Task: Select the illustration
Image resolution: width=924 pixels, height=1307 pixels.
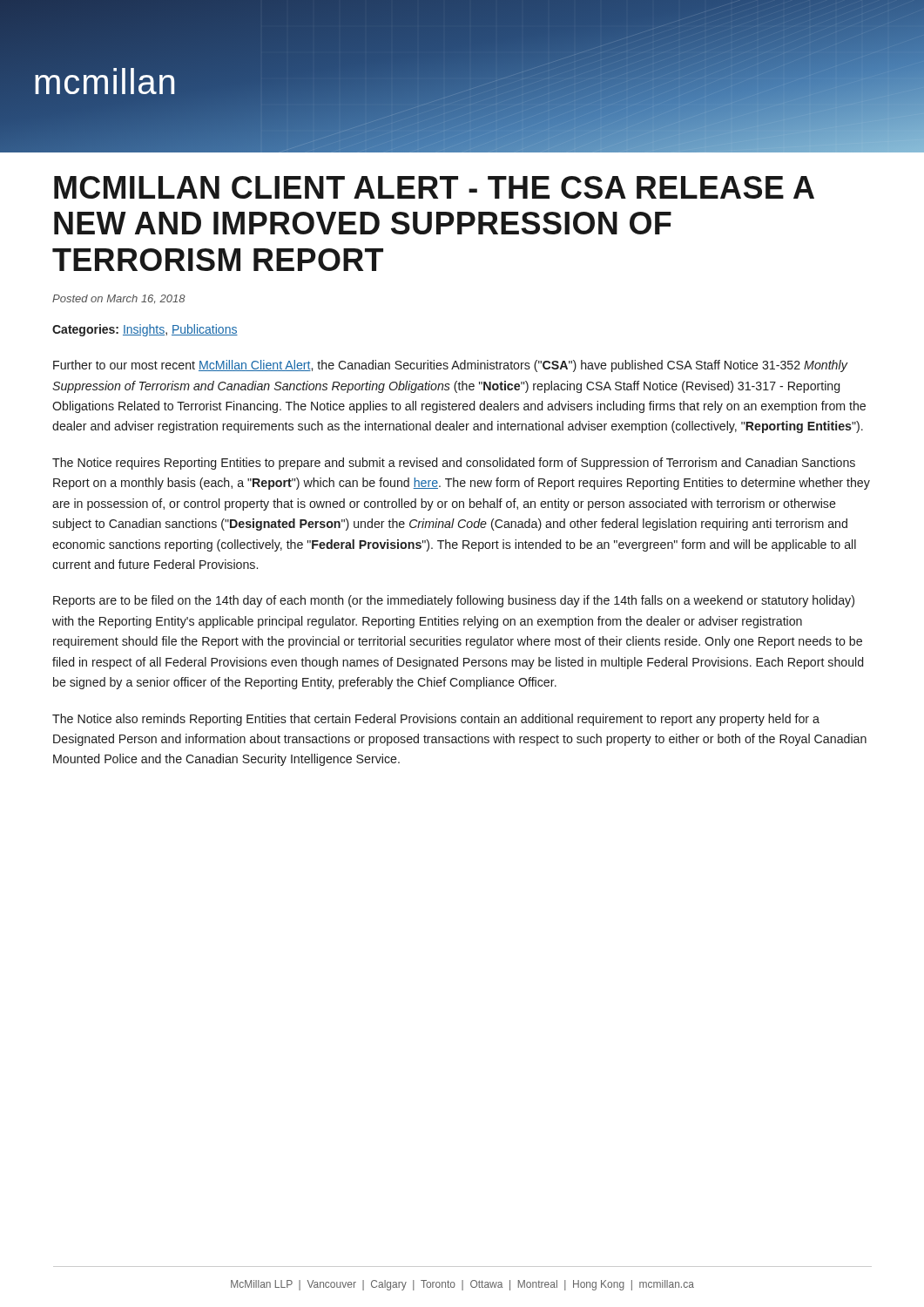Action: [x=462, y=76]
